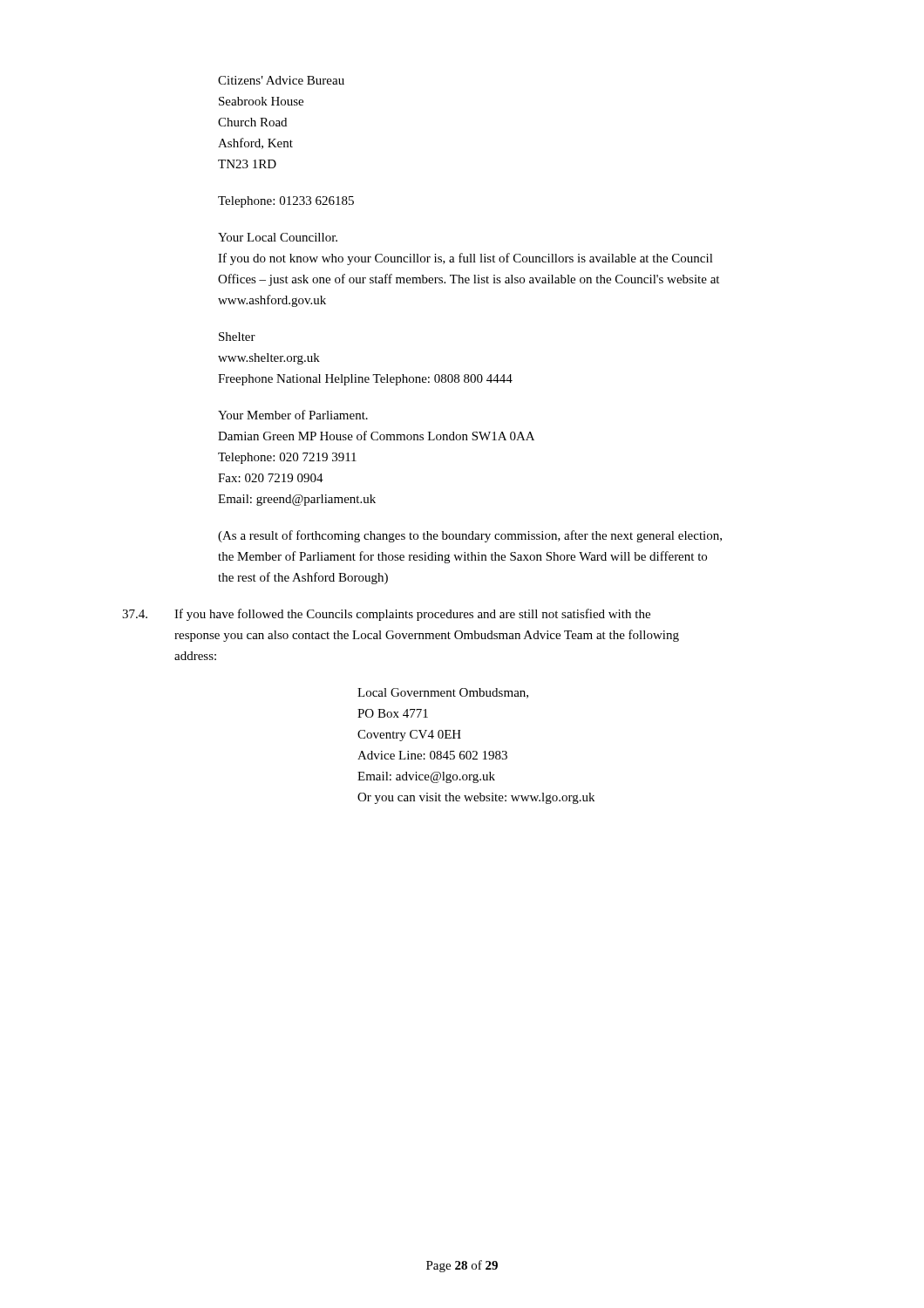The width and height of the screenshot is (924, 1308).
Task: Find the text block that reads "Local Government Ombudsman,"
Action: pyautogui.click(x=476, y=745)
